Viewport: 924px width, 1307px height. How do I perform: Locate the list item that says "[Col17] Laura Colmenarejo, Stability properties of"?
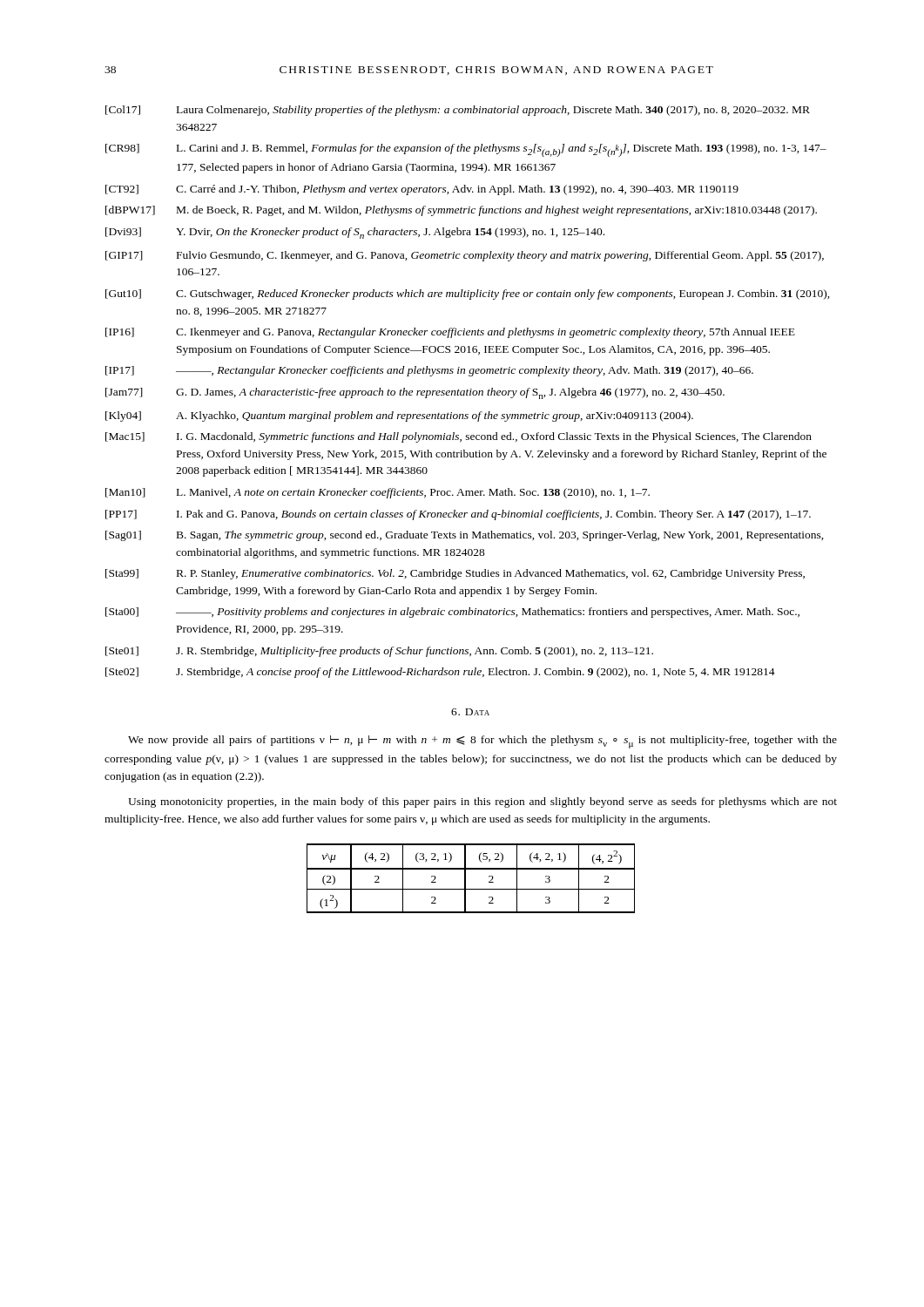point(471,118)
